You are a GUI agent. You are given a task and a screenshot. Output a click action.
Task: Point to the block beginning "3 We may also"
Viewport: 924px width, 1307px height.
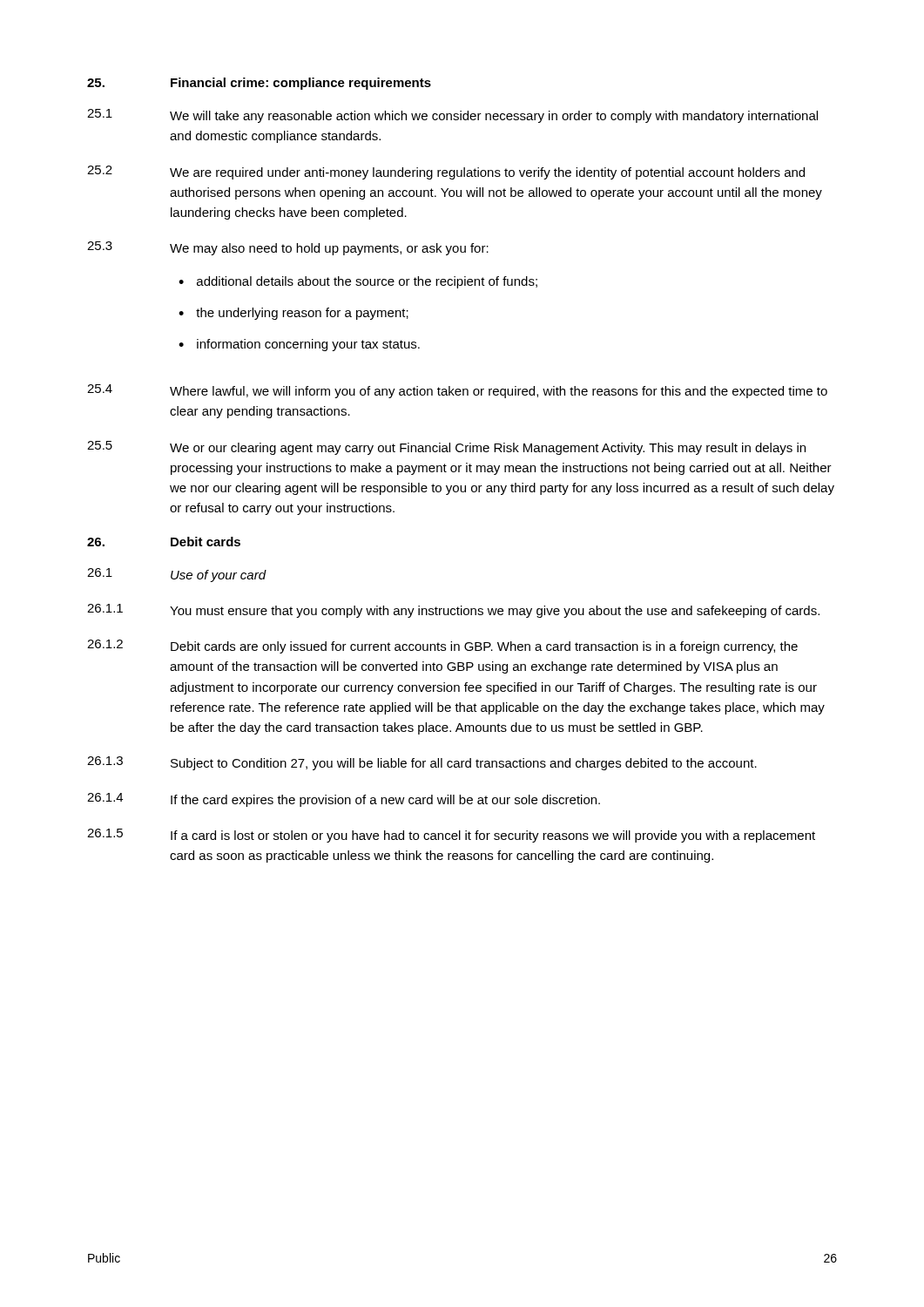pyautogui.click(x=288, y=248)
